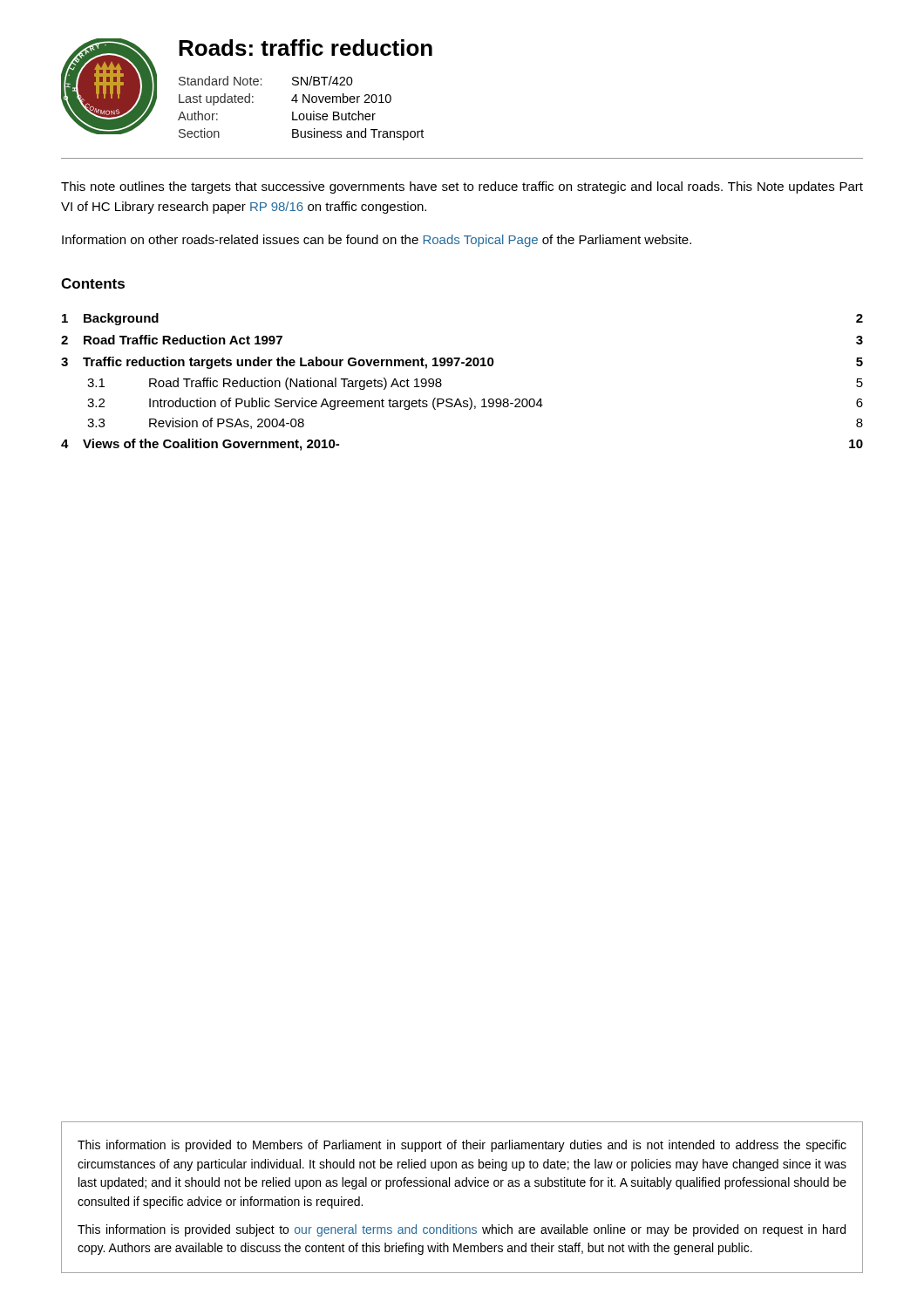Image resolution: width=924 pixels, height=1308 pixels.
Task: Where does it say "1 Background 2"?
Action: (x=115, y=319)
